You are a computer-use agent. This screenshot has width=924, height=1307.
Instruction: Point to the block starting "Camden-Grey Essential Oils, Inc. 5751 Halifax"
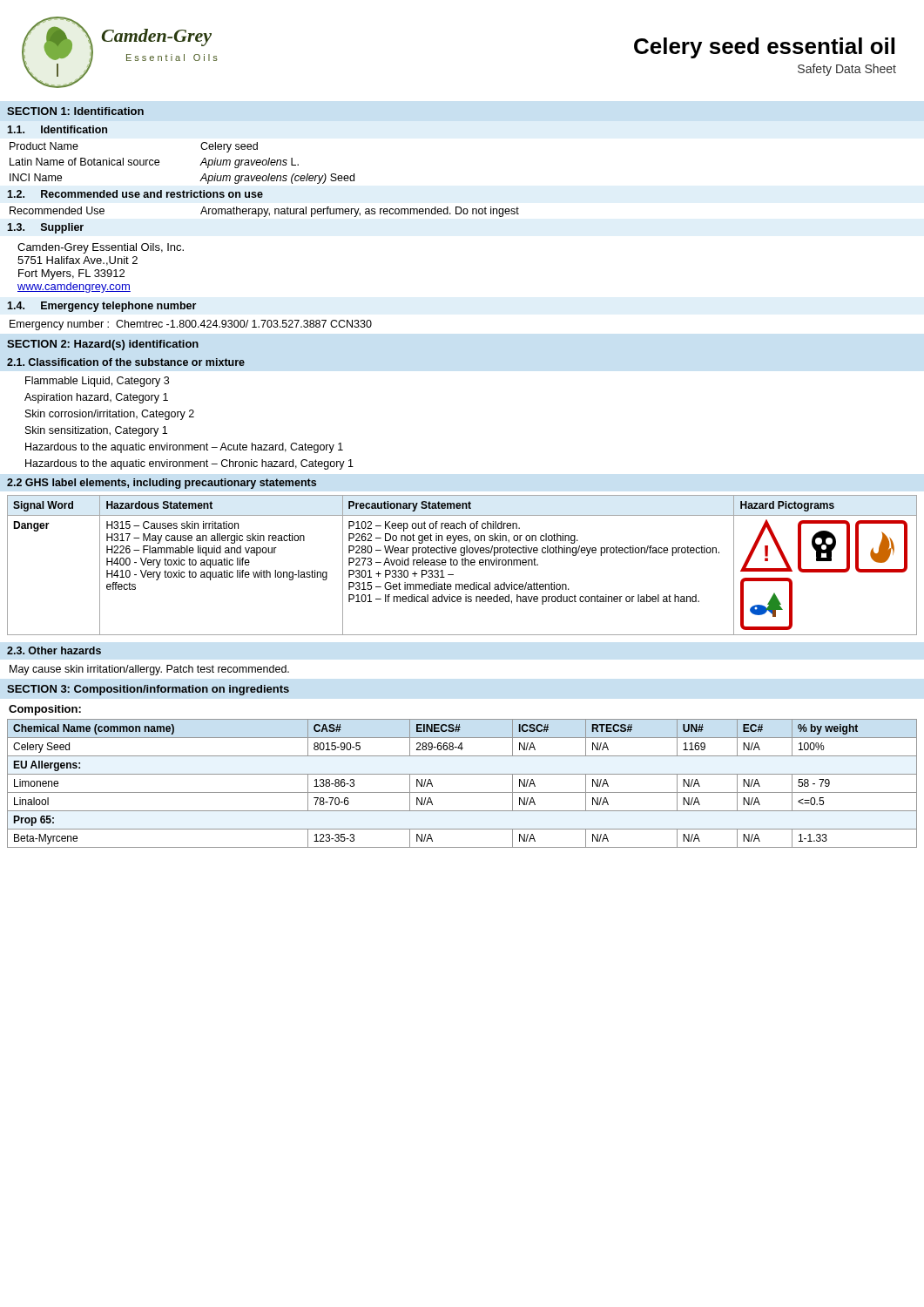pyautogui.click(x=101, y=267)
